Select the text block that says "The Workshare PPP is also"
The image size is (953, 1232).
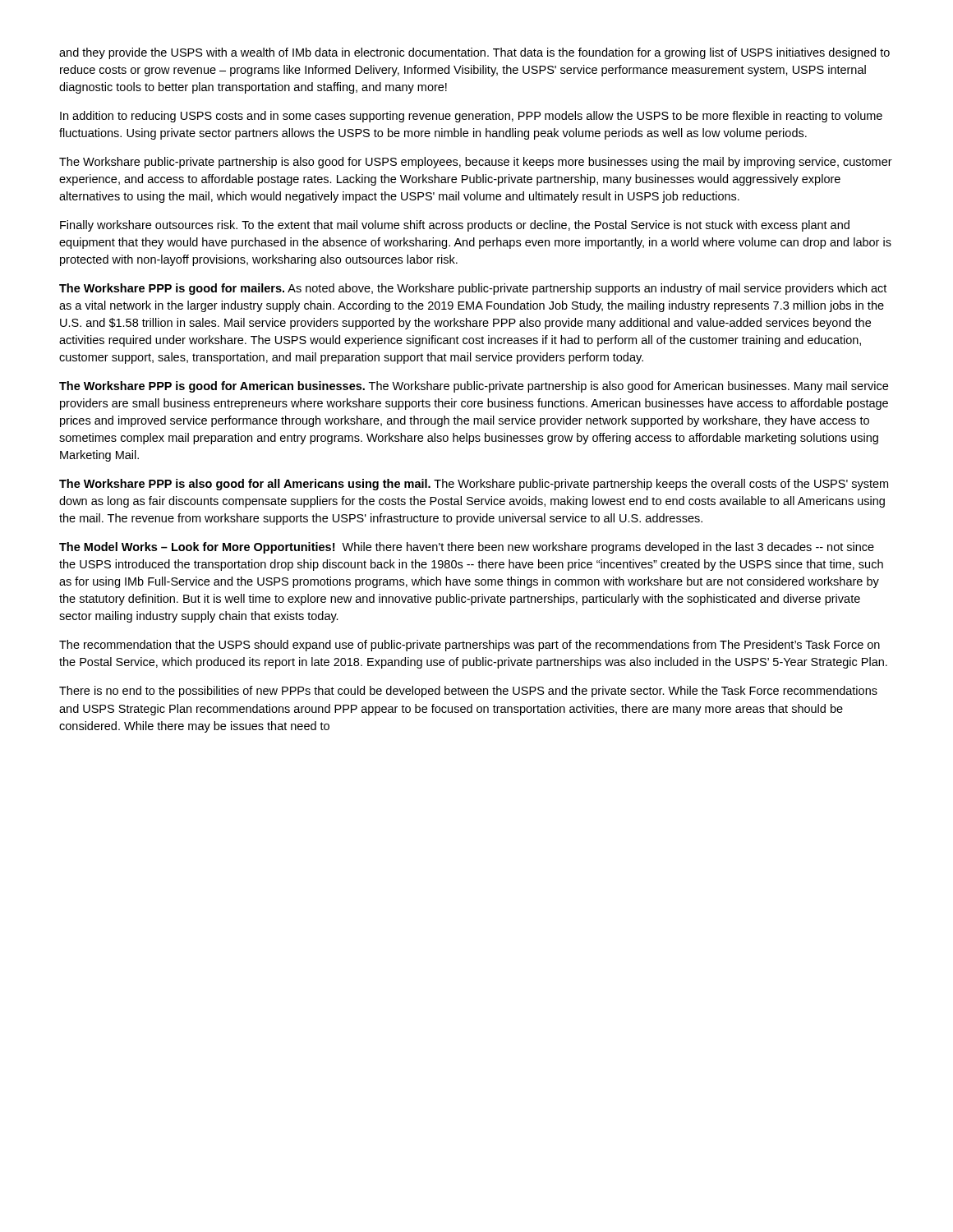474,501
